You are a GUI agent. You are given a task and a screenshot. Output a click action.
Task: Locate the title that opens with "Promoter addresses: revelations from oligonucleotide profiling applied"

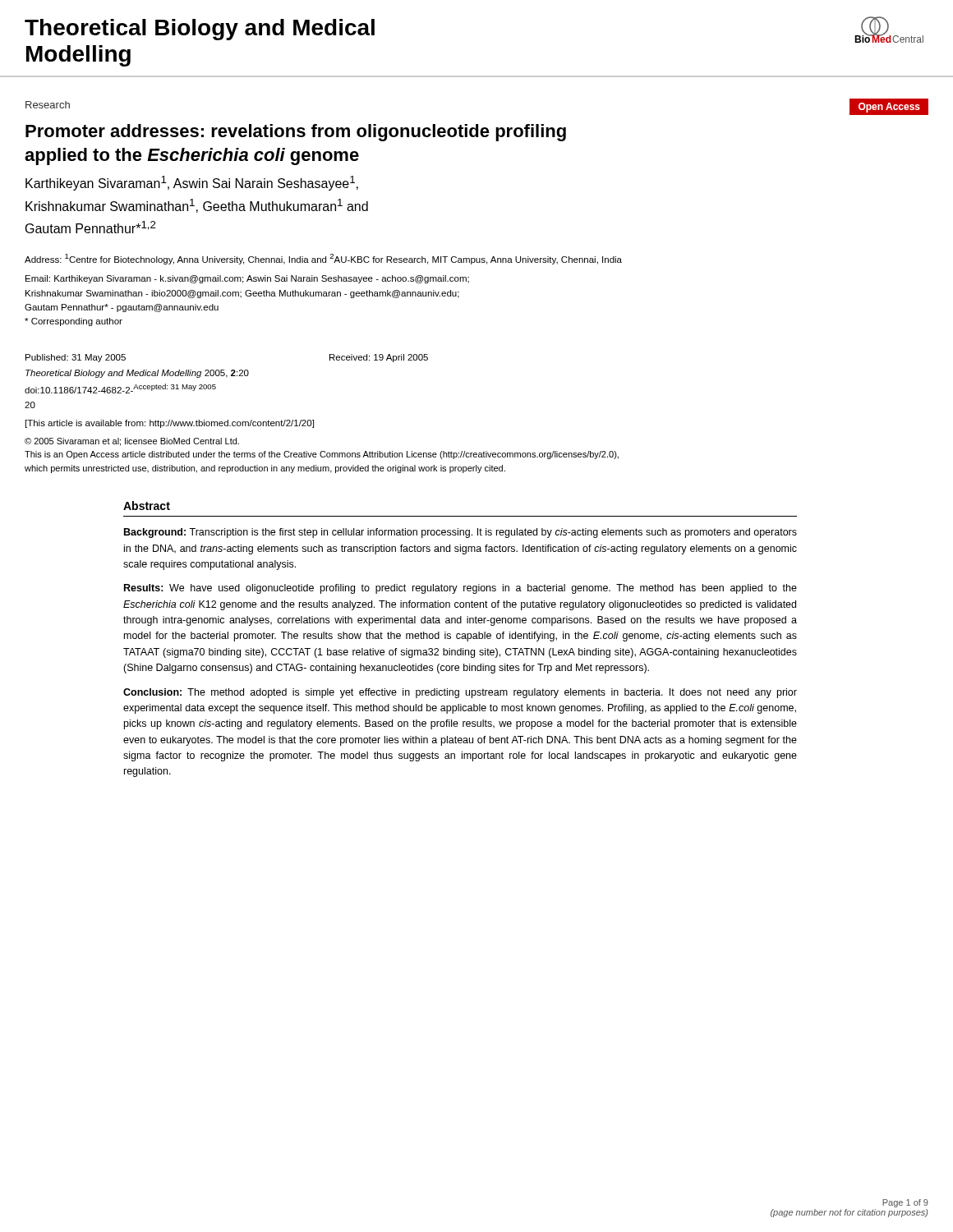(296, 143)
